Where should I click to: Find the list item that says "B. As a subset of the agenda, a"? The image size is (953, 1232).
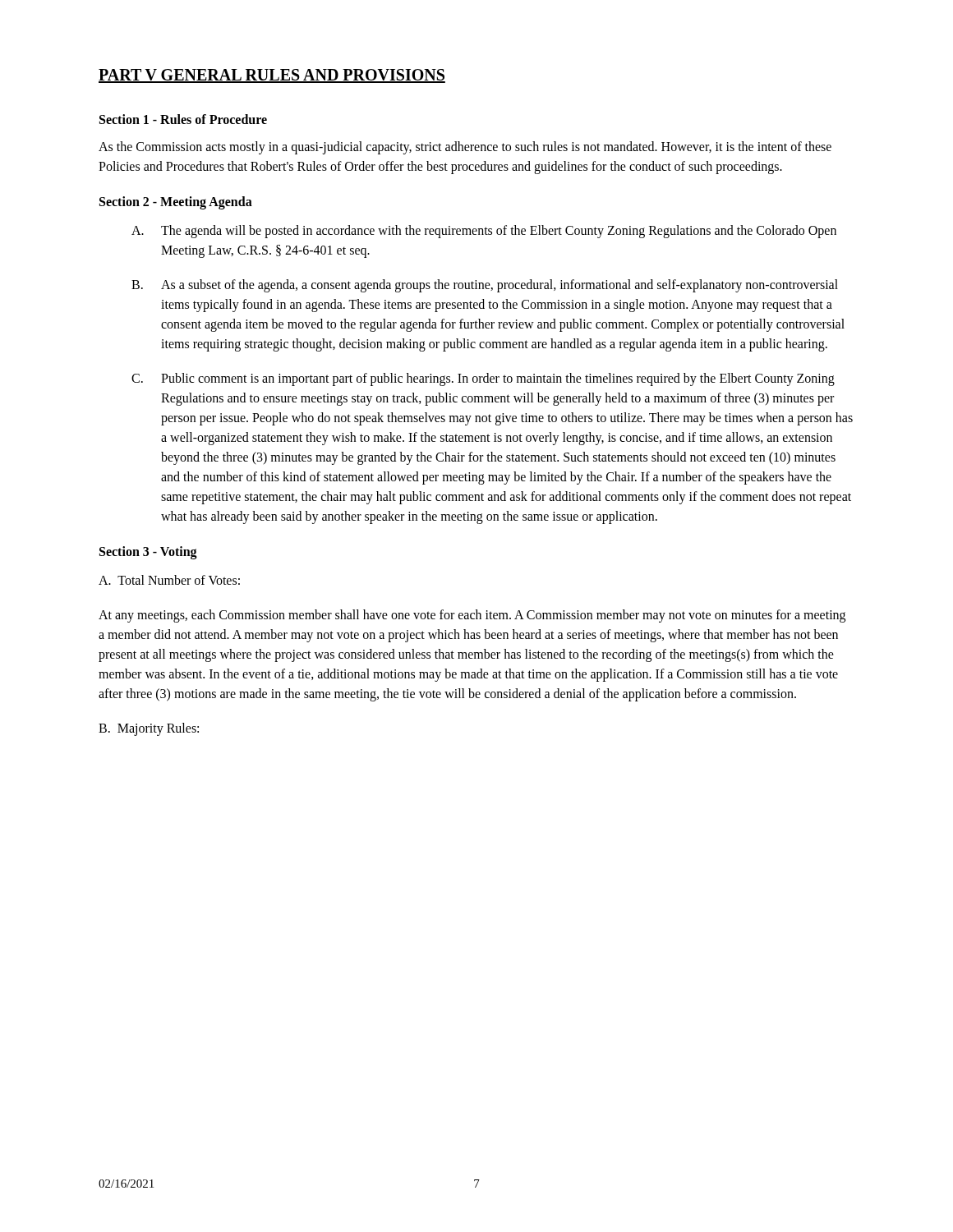coord(493,315)
